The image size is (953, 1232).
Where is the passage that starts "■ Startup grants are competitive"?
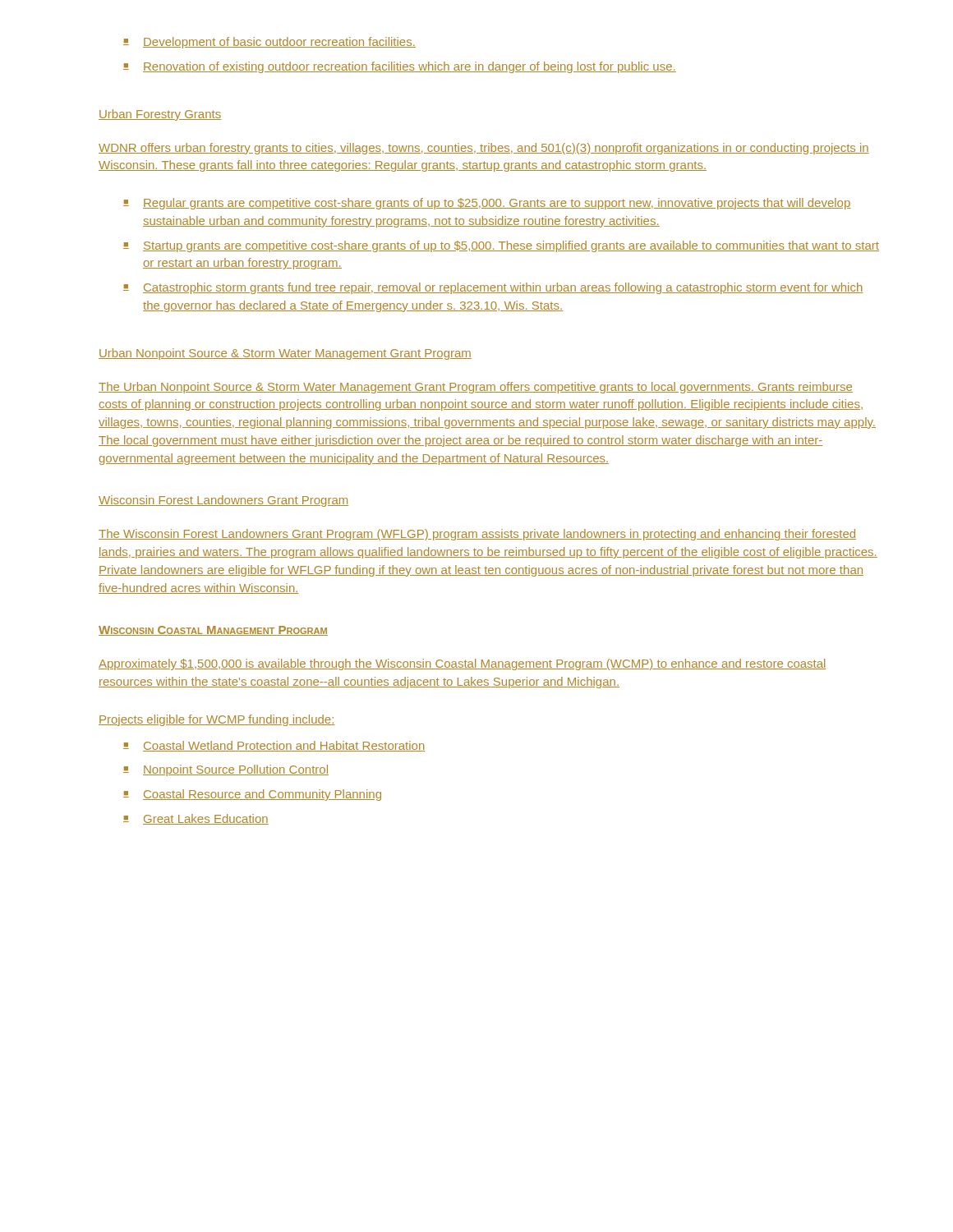[x=501, y=254]
